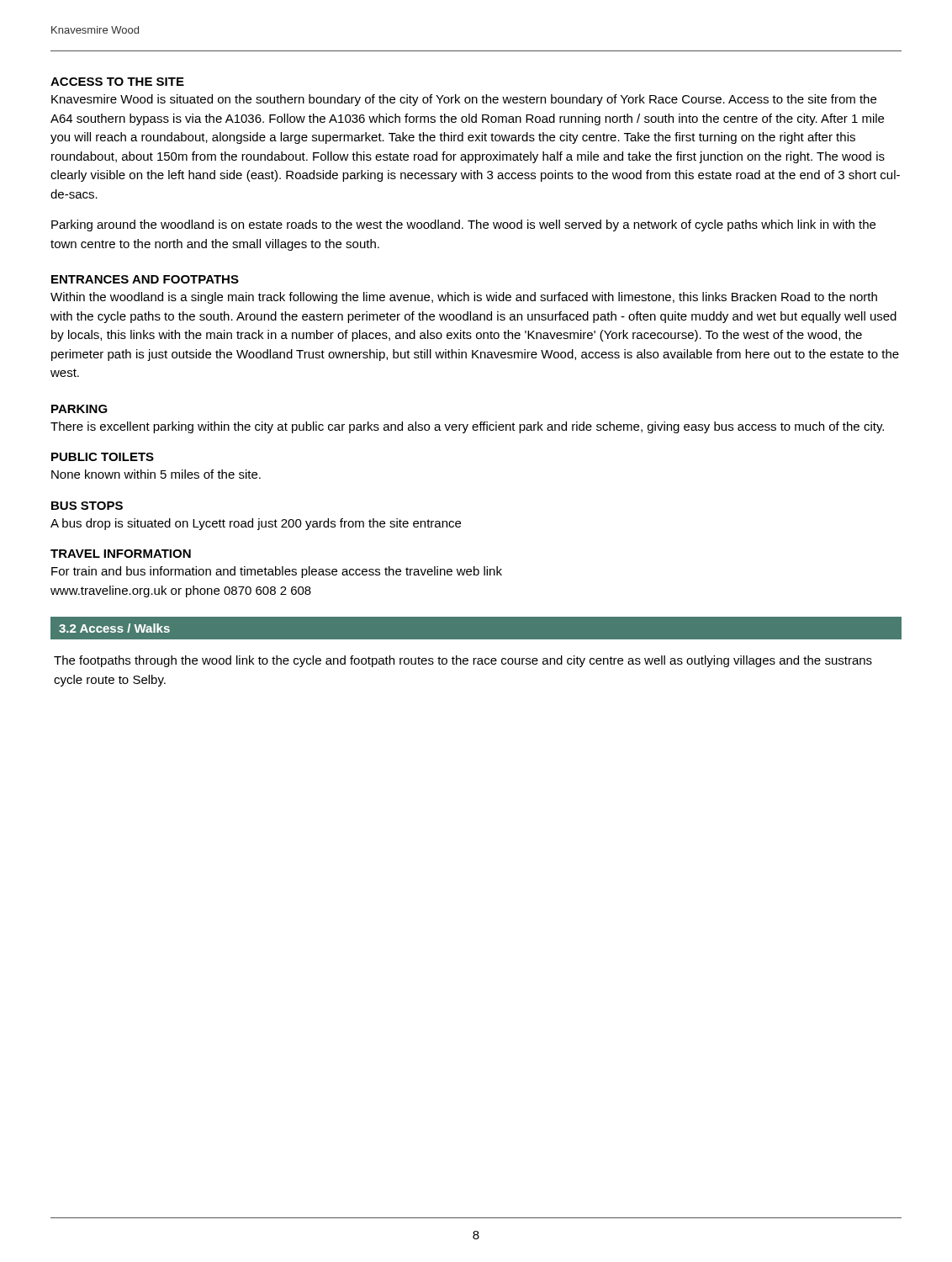Point to "PUBLIC TOILETS"

[x=102, y=456]
